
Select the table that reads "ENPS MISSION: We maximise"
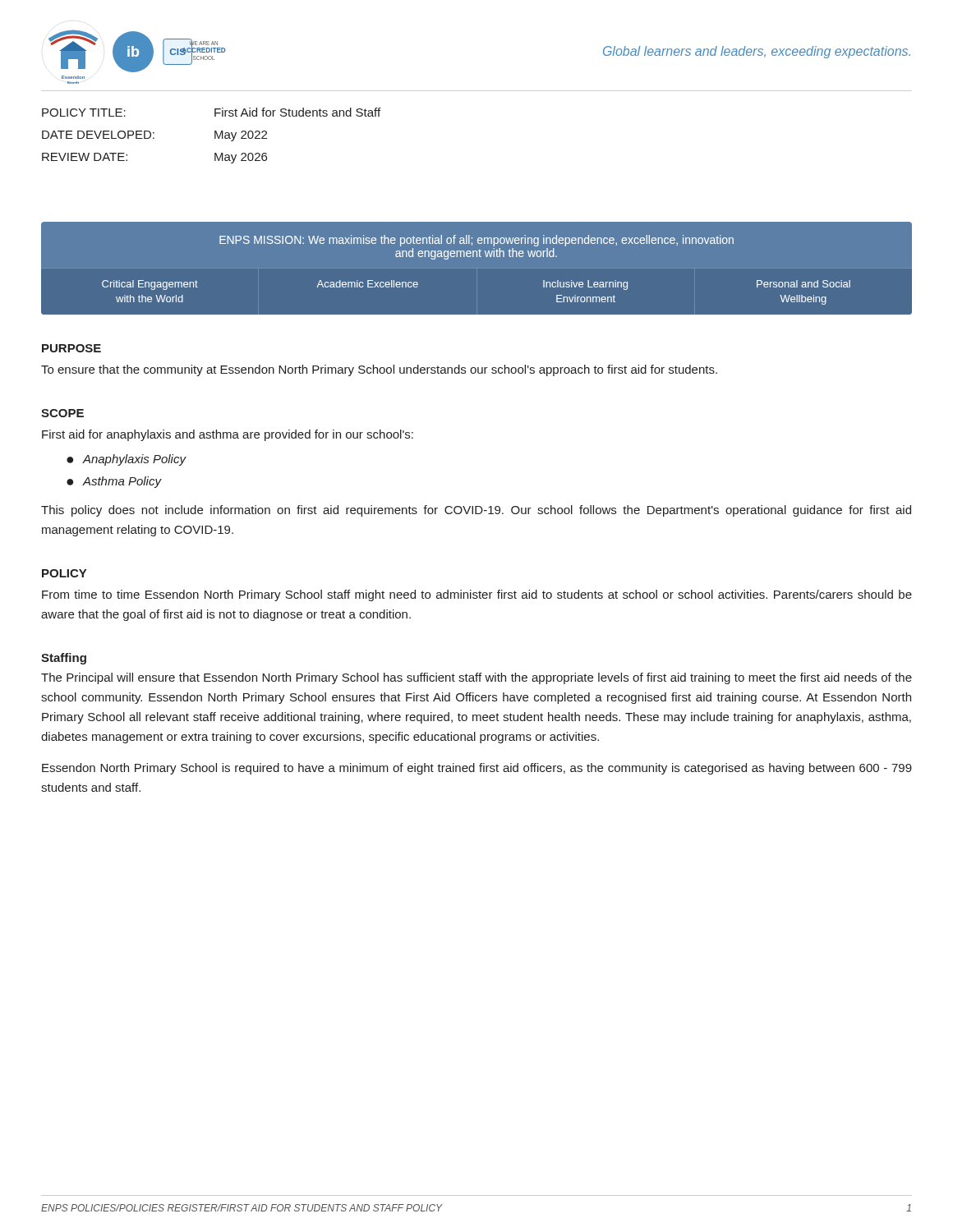[x=476, y=268]
